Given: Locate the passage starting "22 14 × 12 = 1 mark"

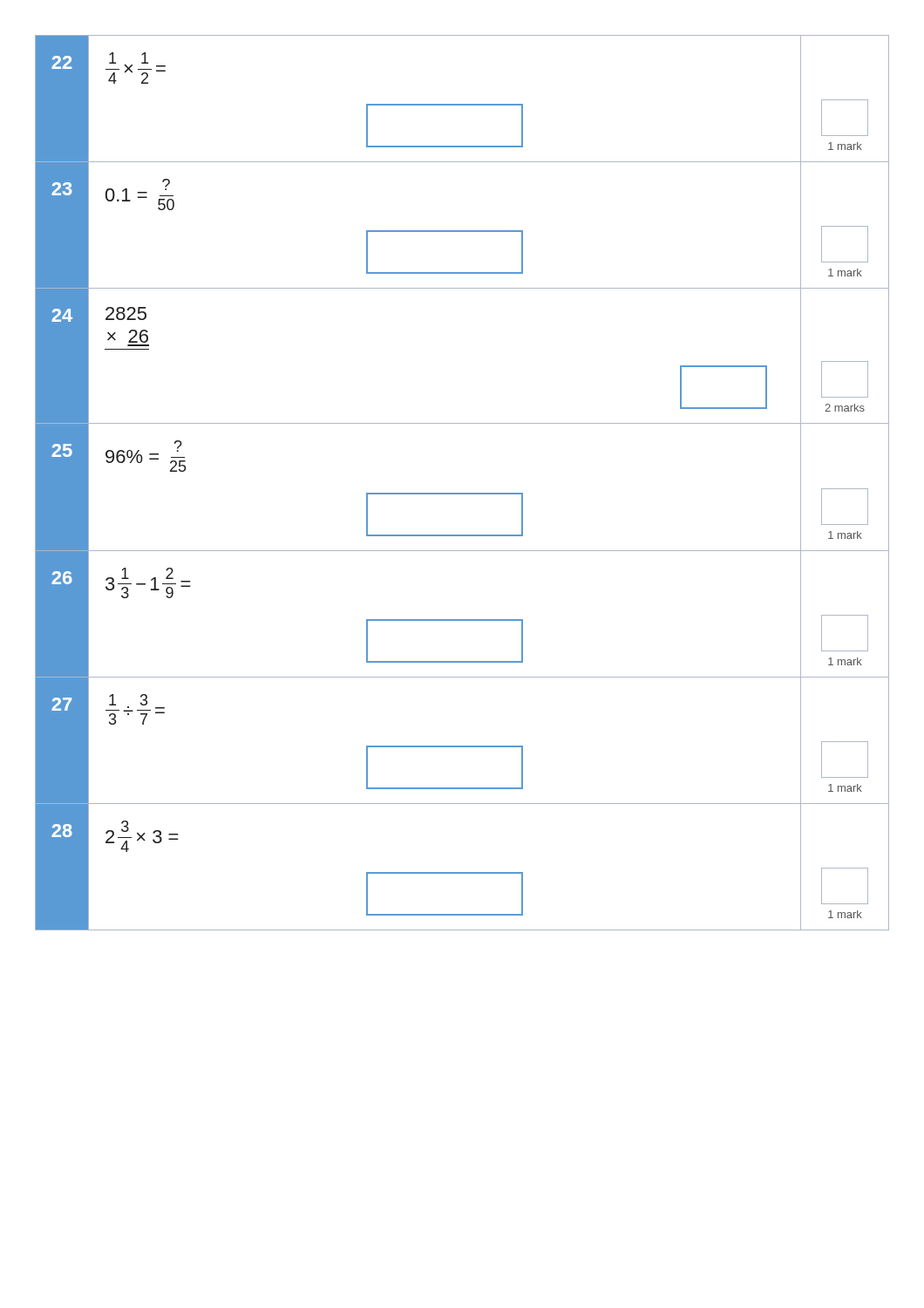Looking at the screenshot, I should coord(462,99).
